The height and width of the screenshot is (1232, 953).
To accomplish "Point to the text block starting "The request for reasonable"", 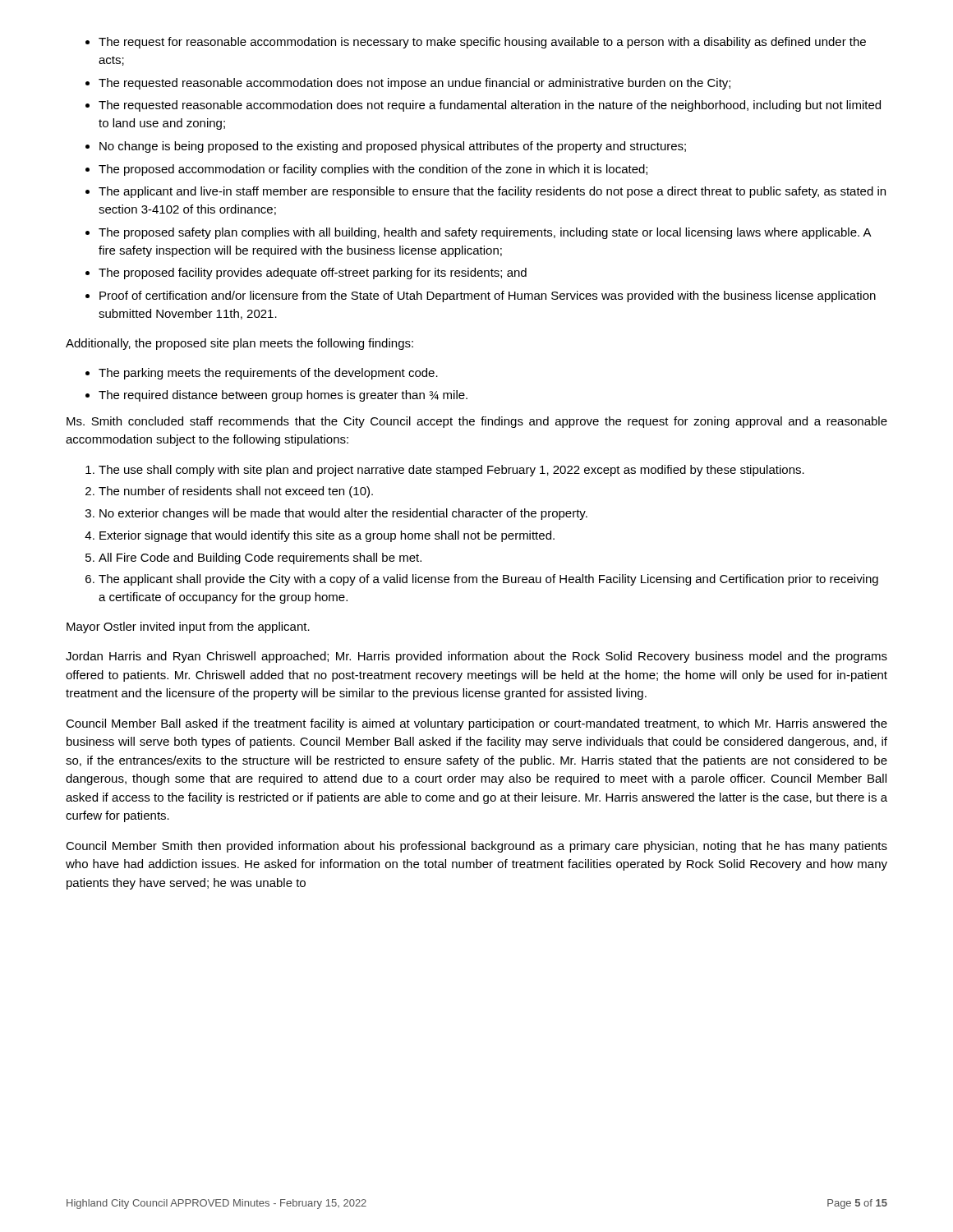I will pyautogui.click(x=483, y=50).
